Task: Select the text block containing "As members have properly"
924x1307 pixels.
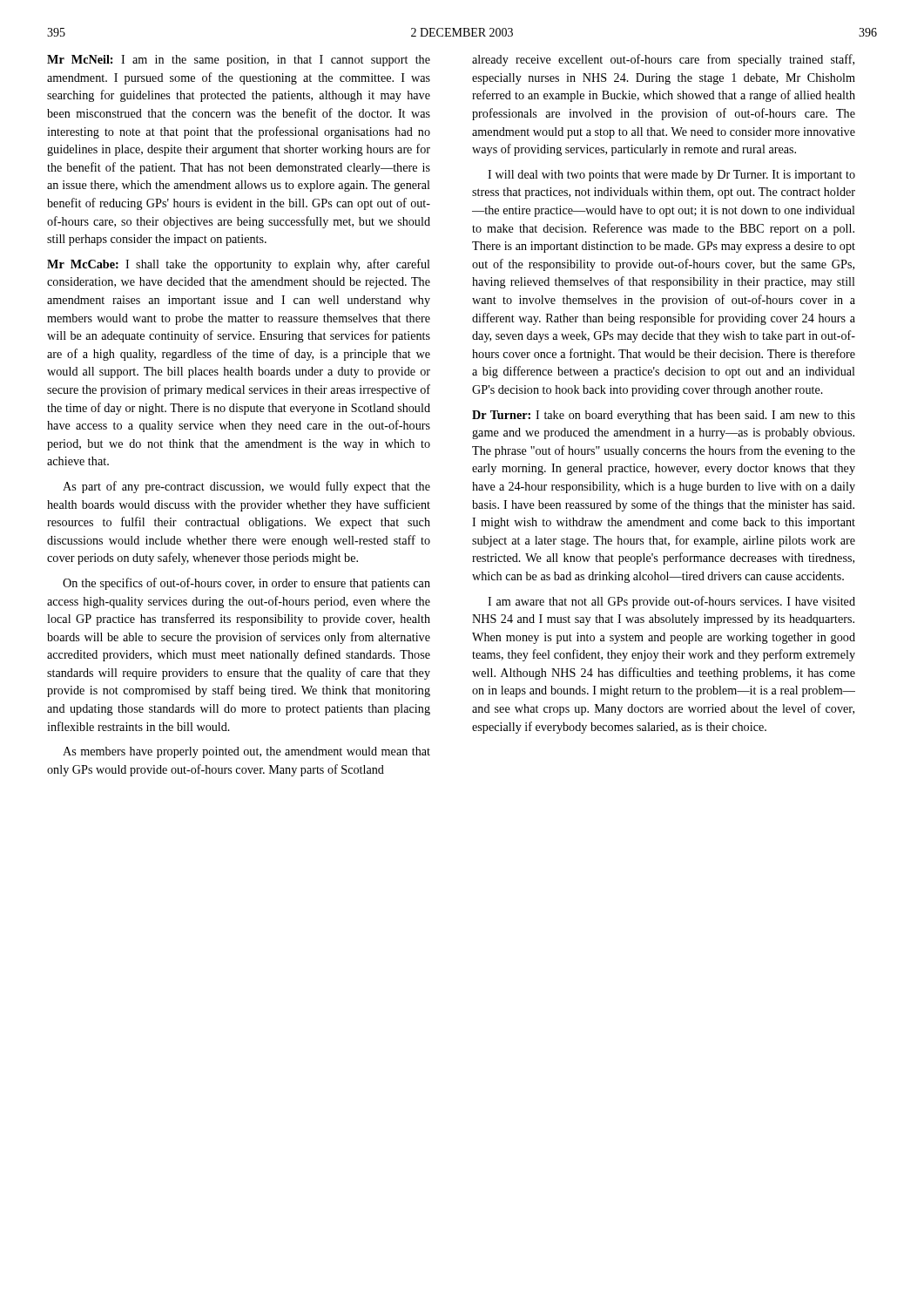Action: tap(239, 761)
